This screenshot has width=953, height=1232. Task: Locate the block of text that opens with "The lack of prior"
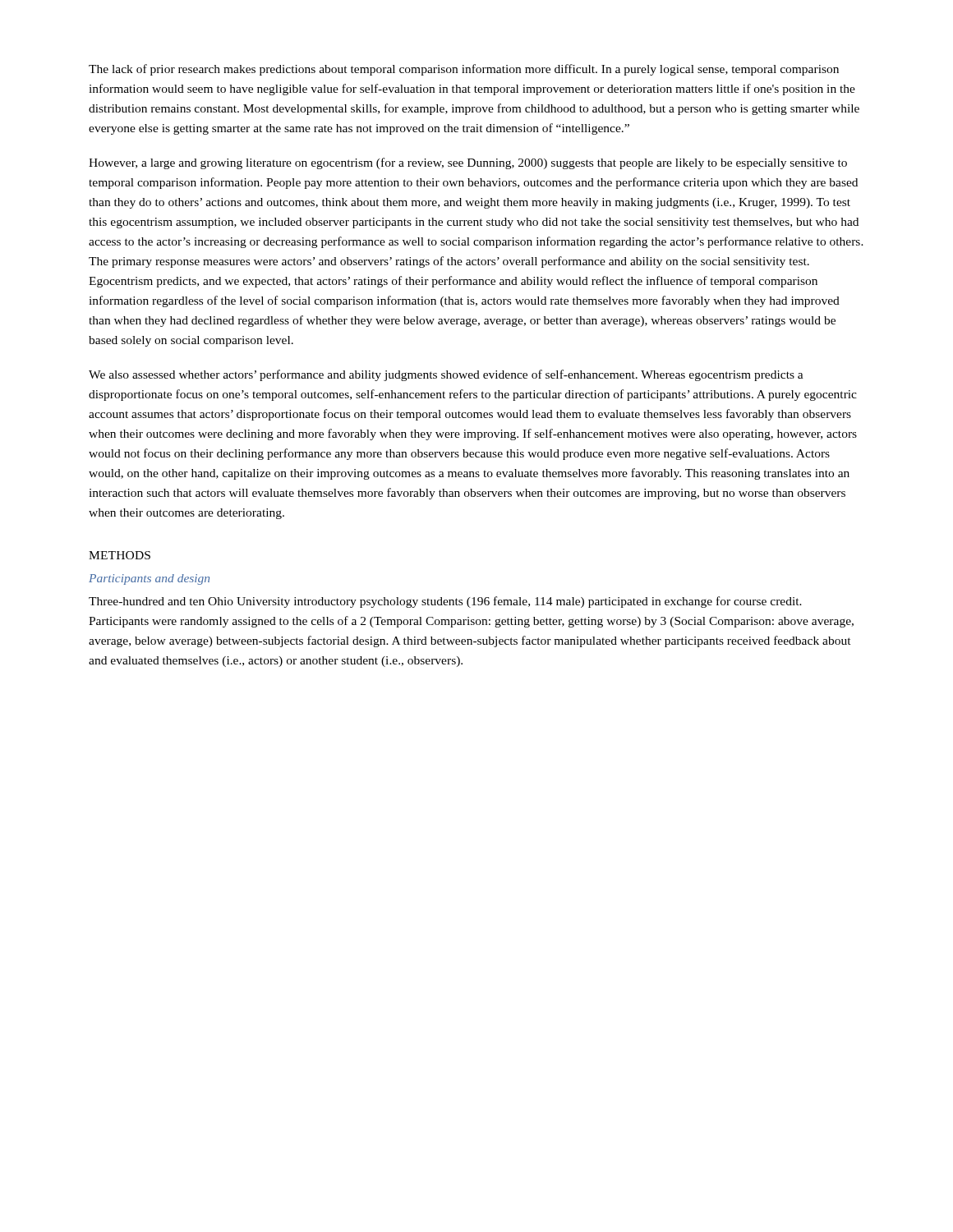474,98
